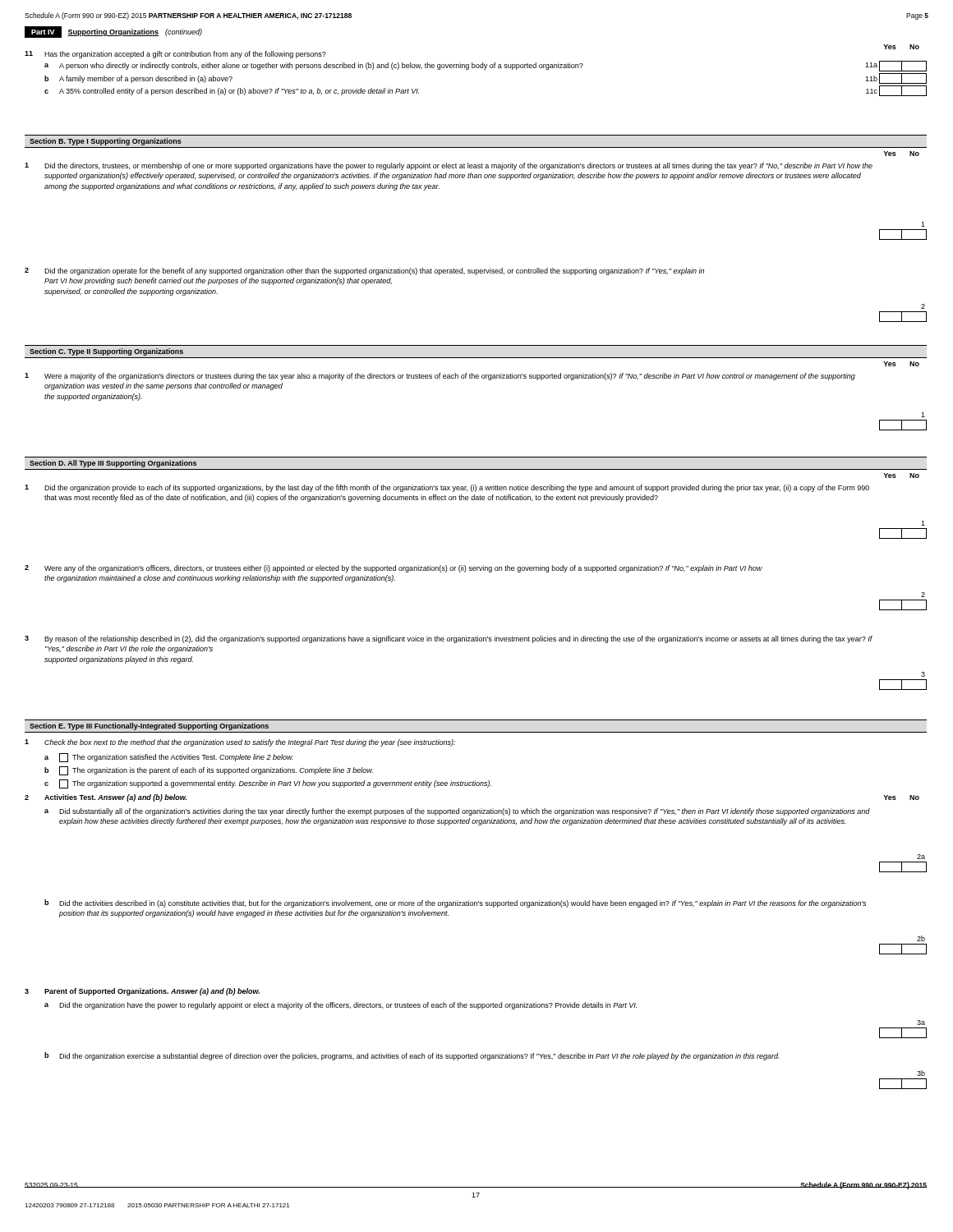Point to the text starting "Section C. Type II"
The height and width of the screenshot is (1232, 953).
point(106,352)
